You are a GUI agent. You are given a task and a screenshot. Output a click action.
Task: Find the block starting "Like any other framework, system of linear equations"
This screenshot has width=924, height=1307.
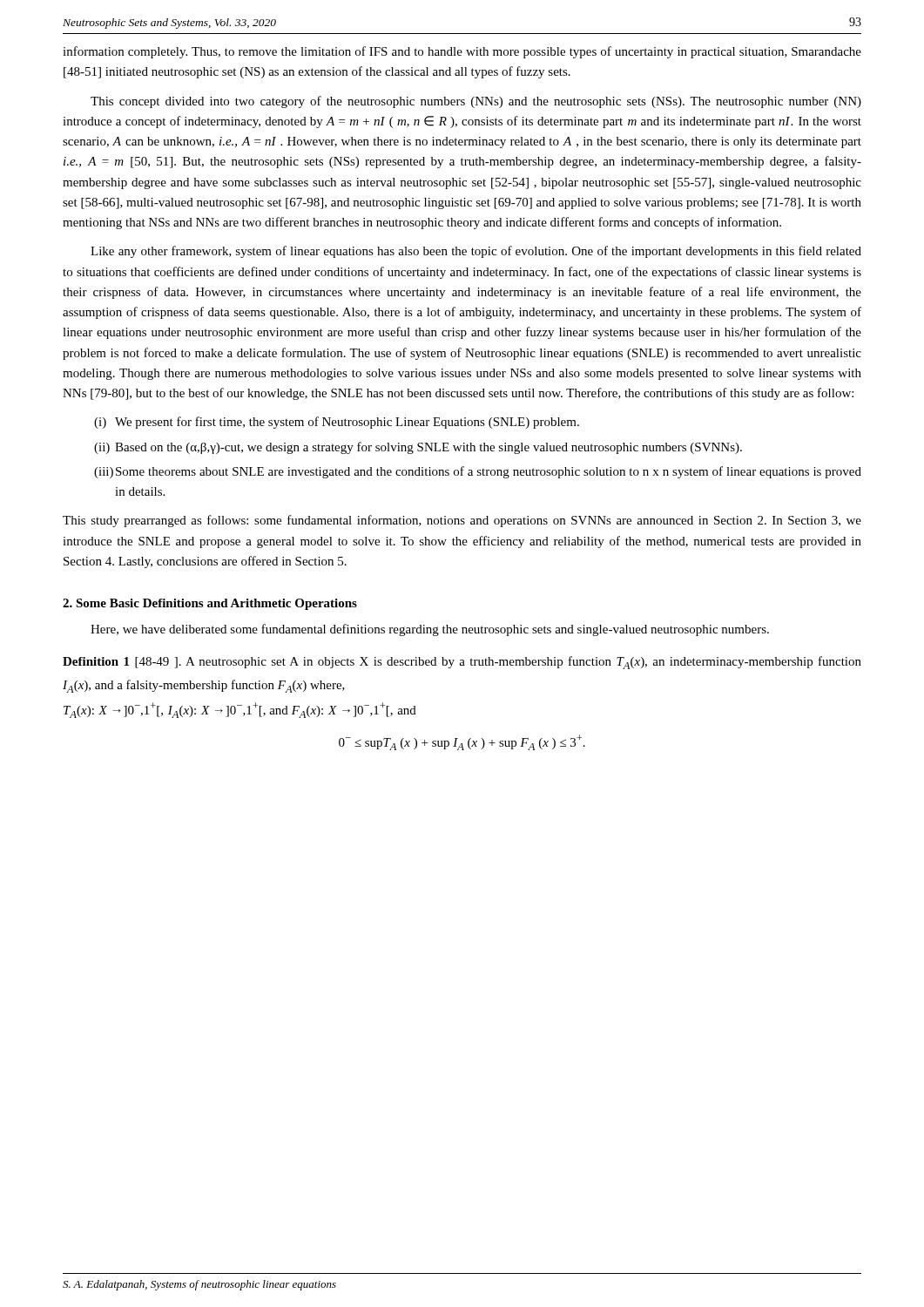tap(462, 323)
